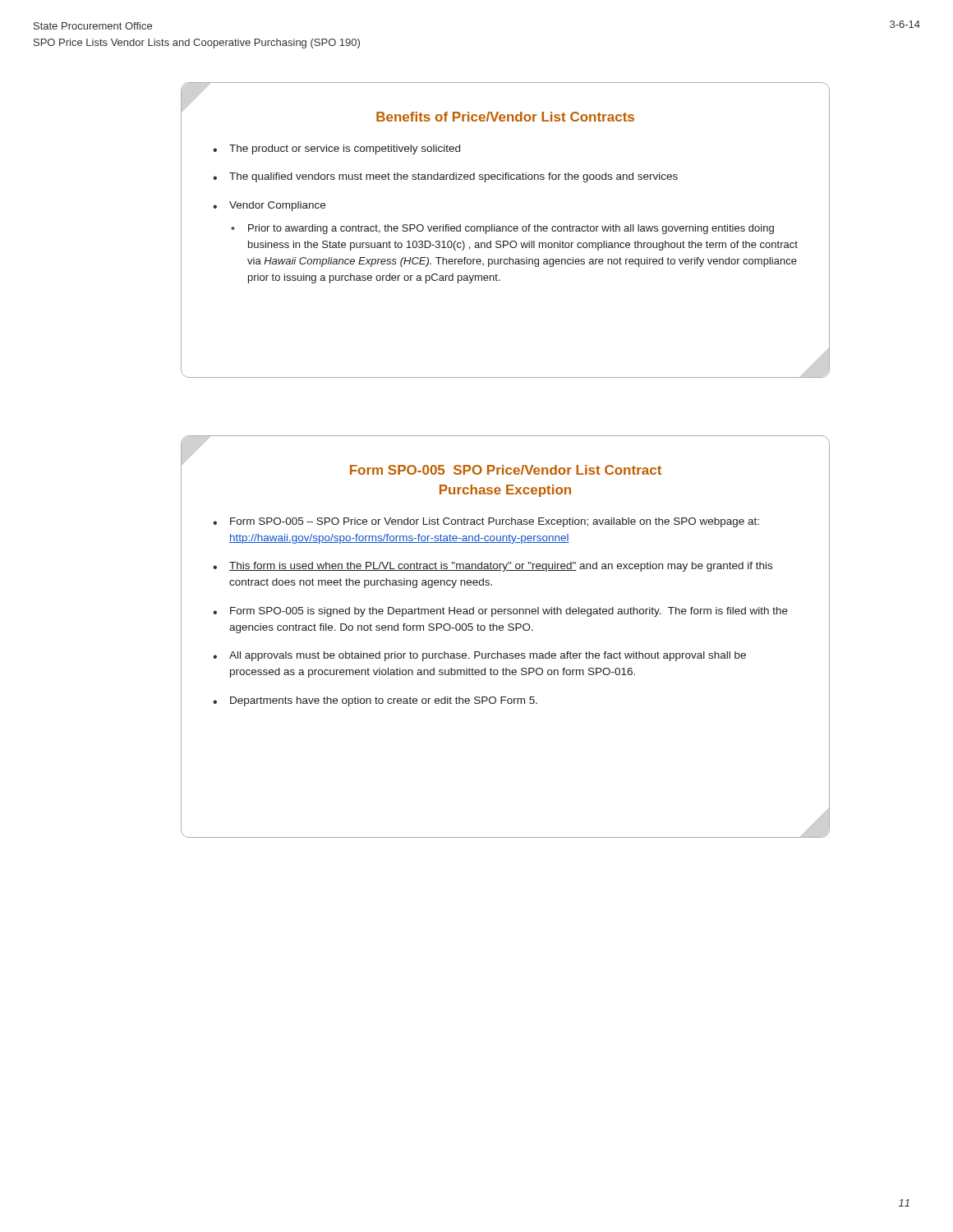Point to the block beginning "The product or service"
The height and width of the screenshot is (1232, 953).
click(345, 148)
